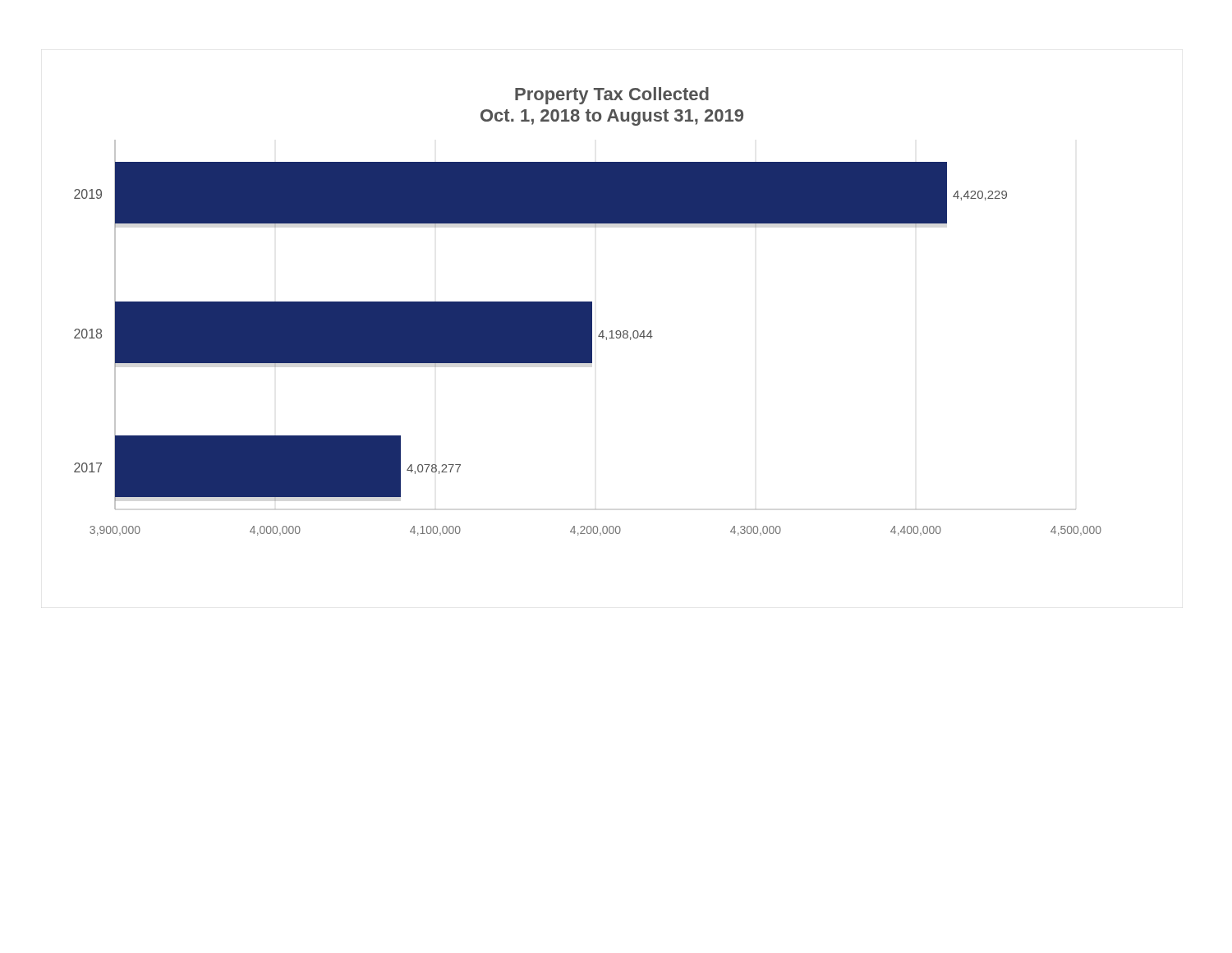Click on the bar chart
The width and height of the screenshot is (1232, 953).
point(612,329)
